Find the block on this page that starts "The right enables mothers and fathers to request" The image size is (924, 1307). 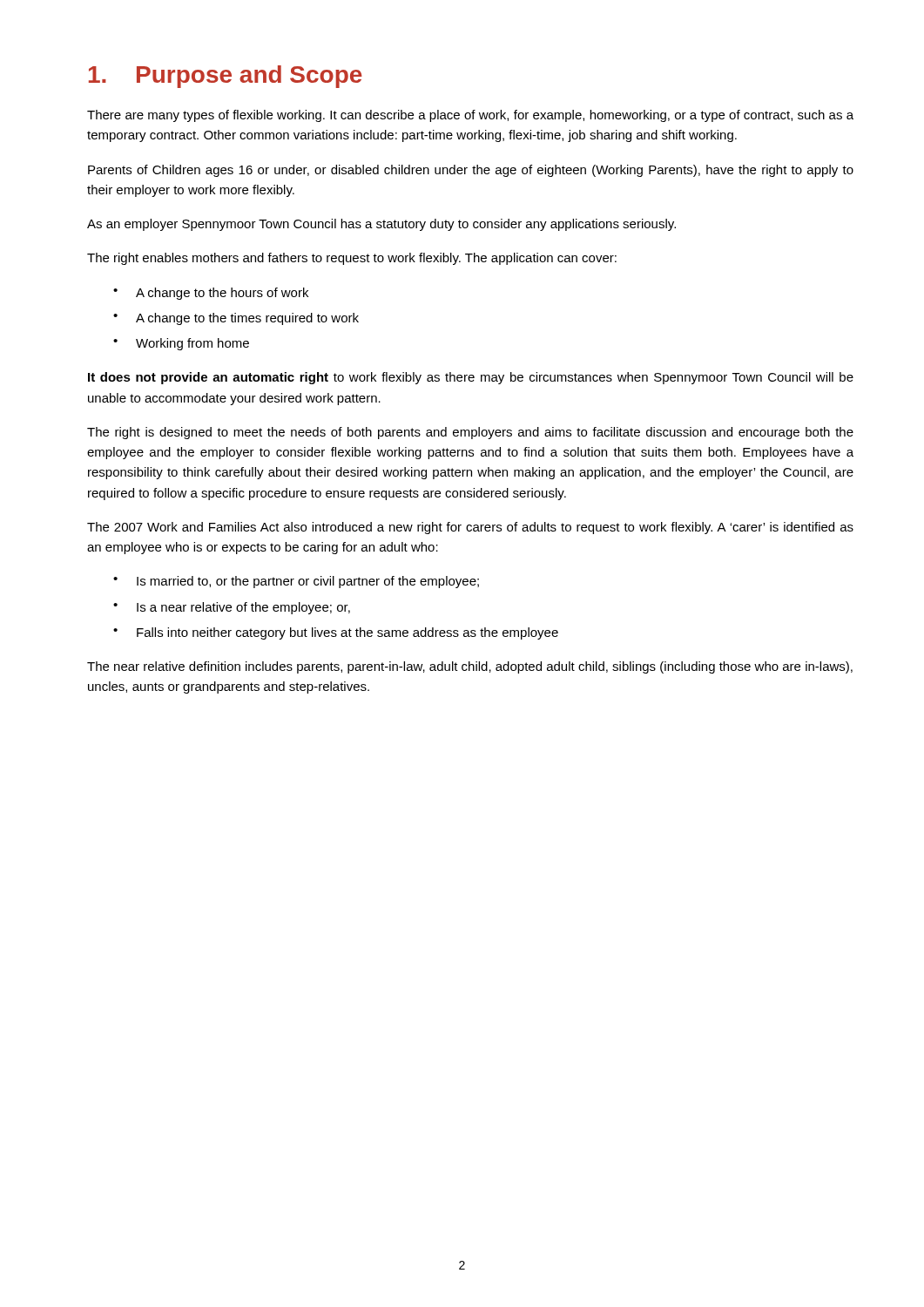coord(352,258)
